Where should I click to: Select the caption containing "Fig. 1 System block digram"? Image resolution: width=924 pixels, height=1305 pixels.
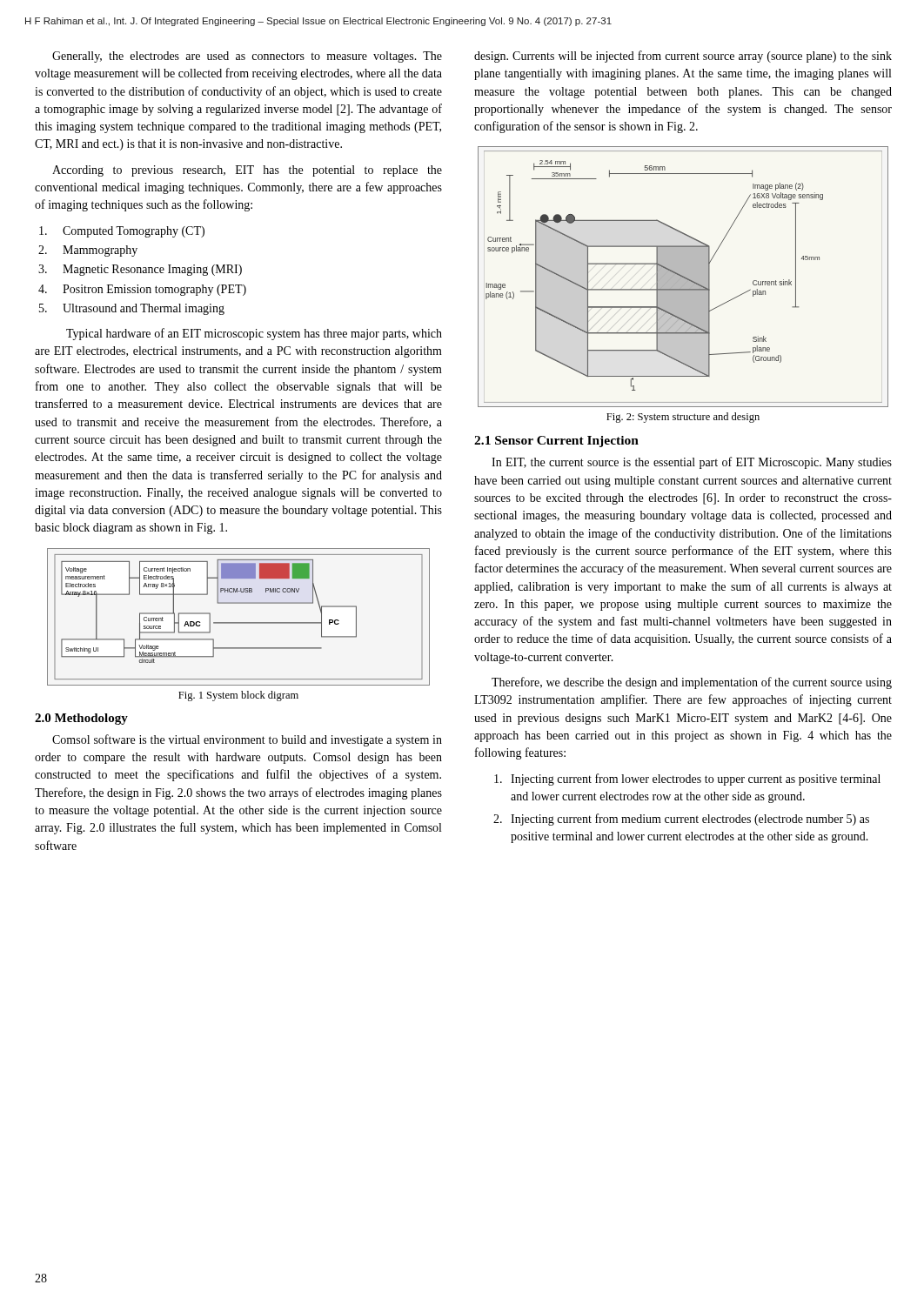tap(238, 695)
